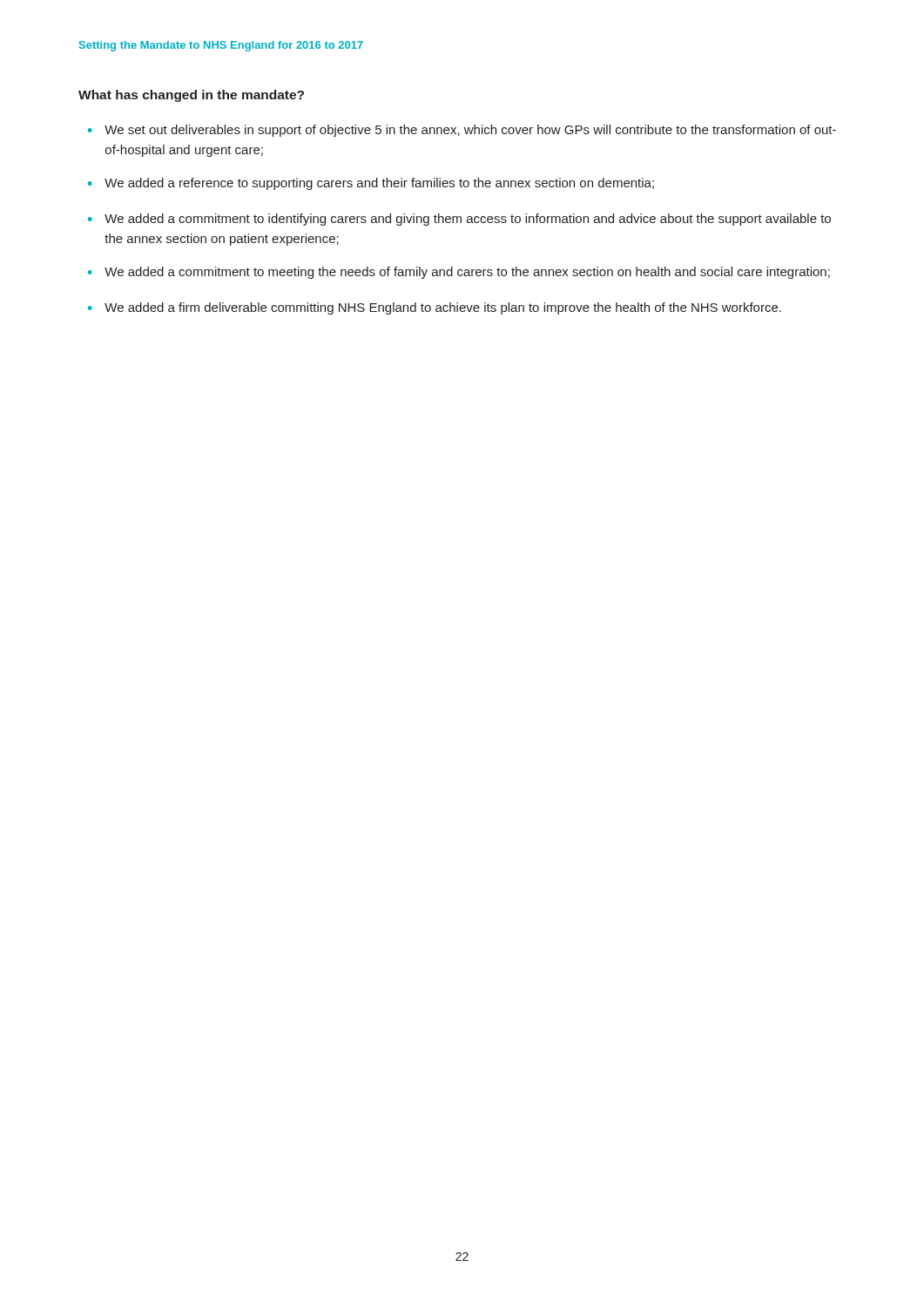The width and height of the screenshot is (924, 1307).
Task: Where is the passage that starts "• We added a firm deliverable committing"?
Action: pos(466,309)
